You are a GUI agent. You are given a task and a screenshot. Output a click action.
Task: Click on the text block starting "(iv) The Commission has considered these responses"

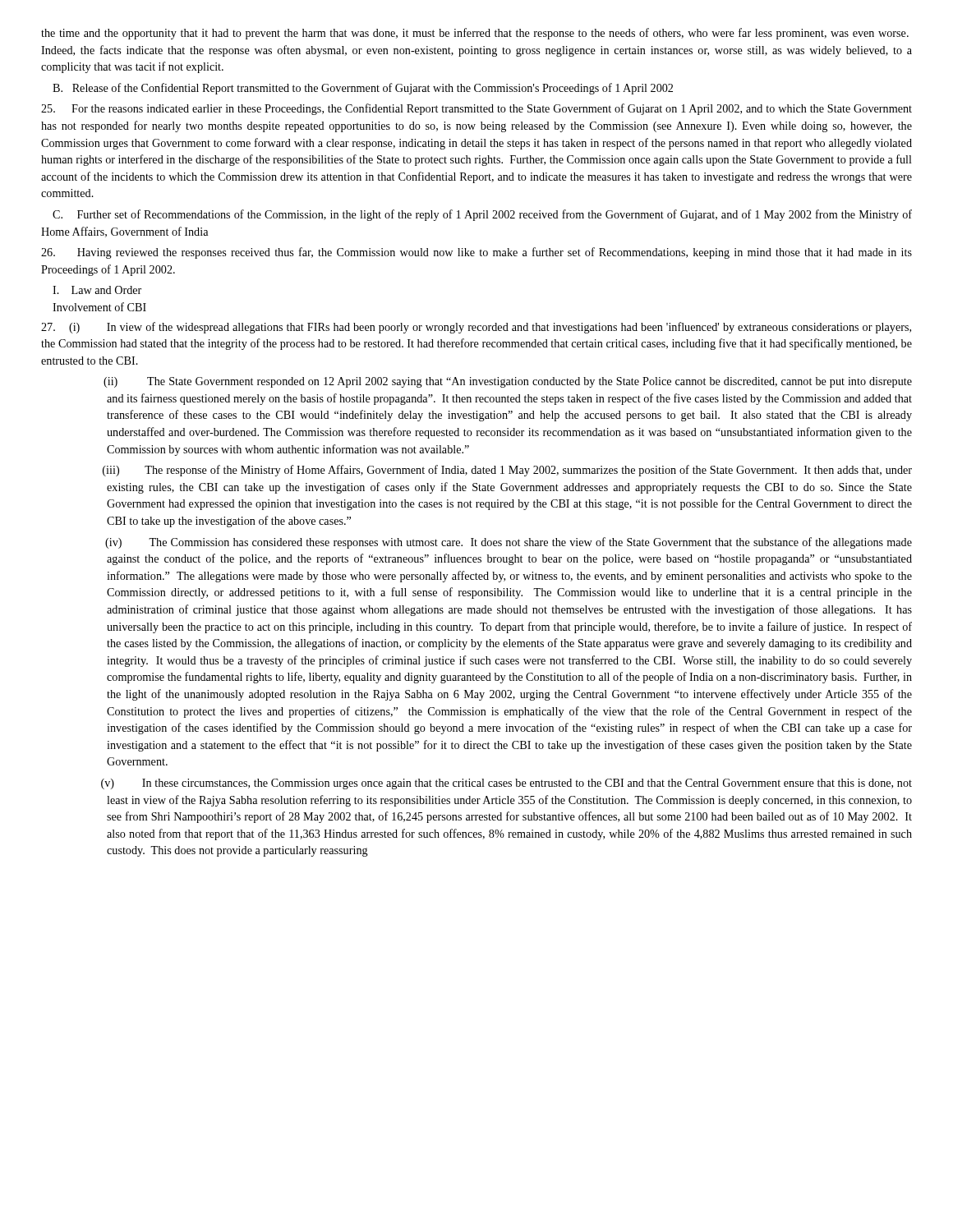click(486, 652)
